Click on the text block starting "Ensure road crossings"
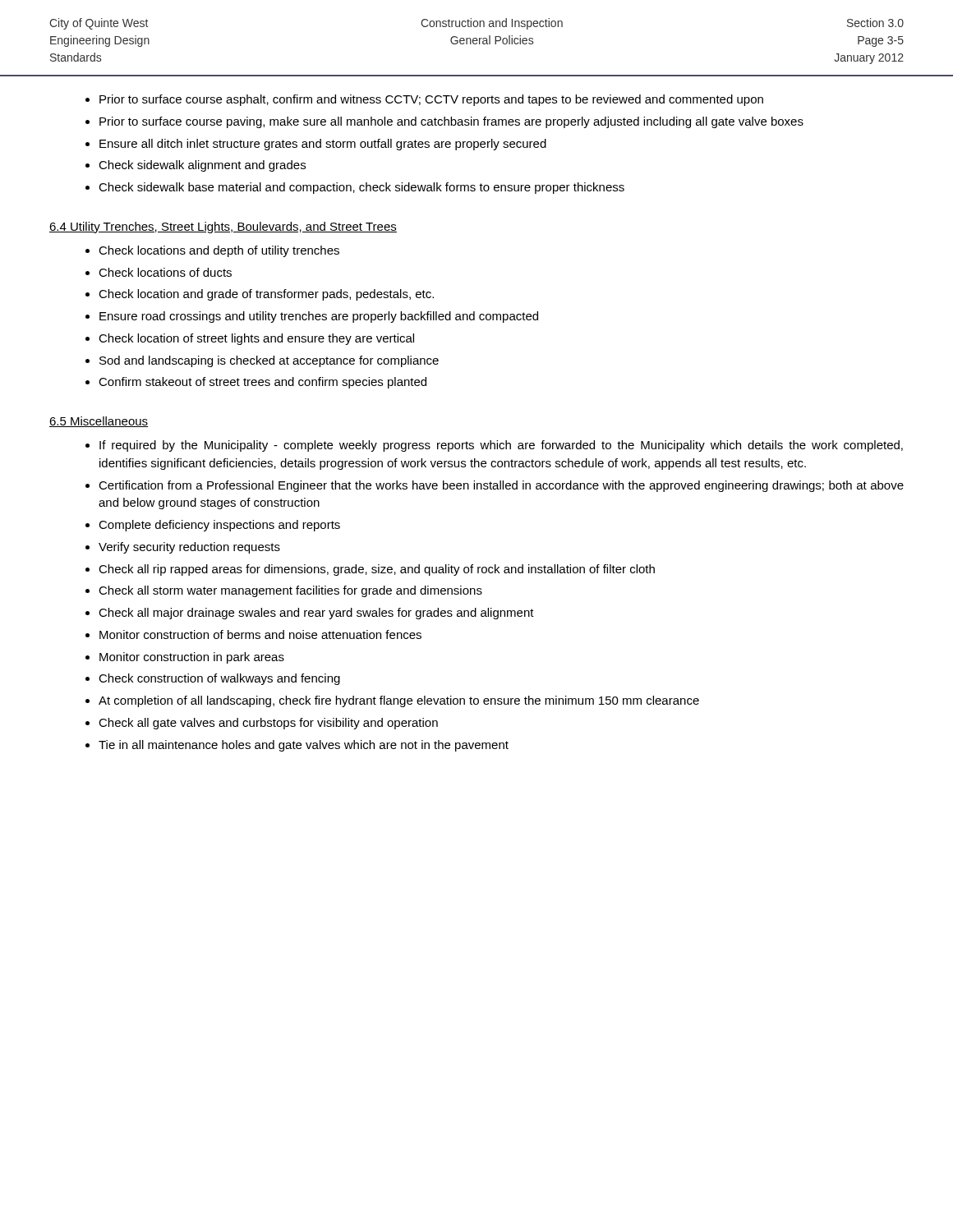The image size is (953, 1232). tap(319, 316)
